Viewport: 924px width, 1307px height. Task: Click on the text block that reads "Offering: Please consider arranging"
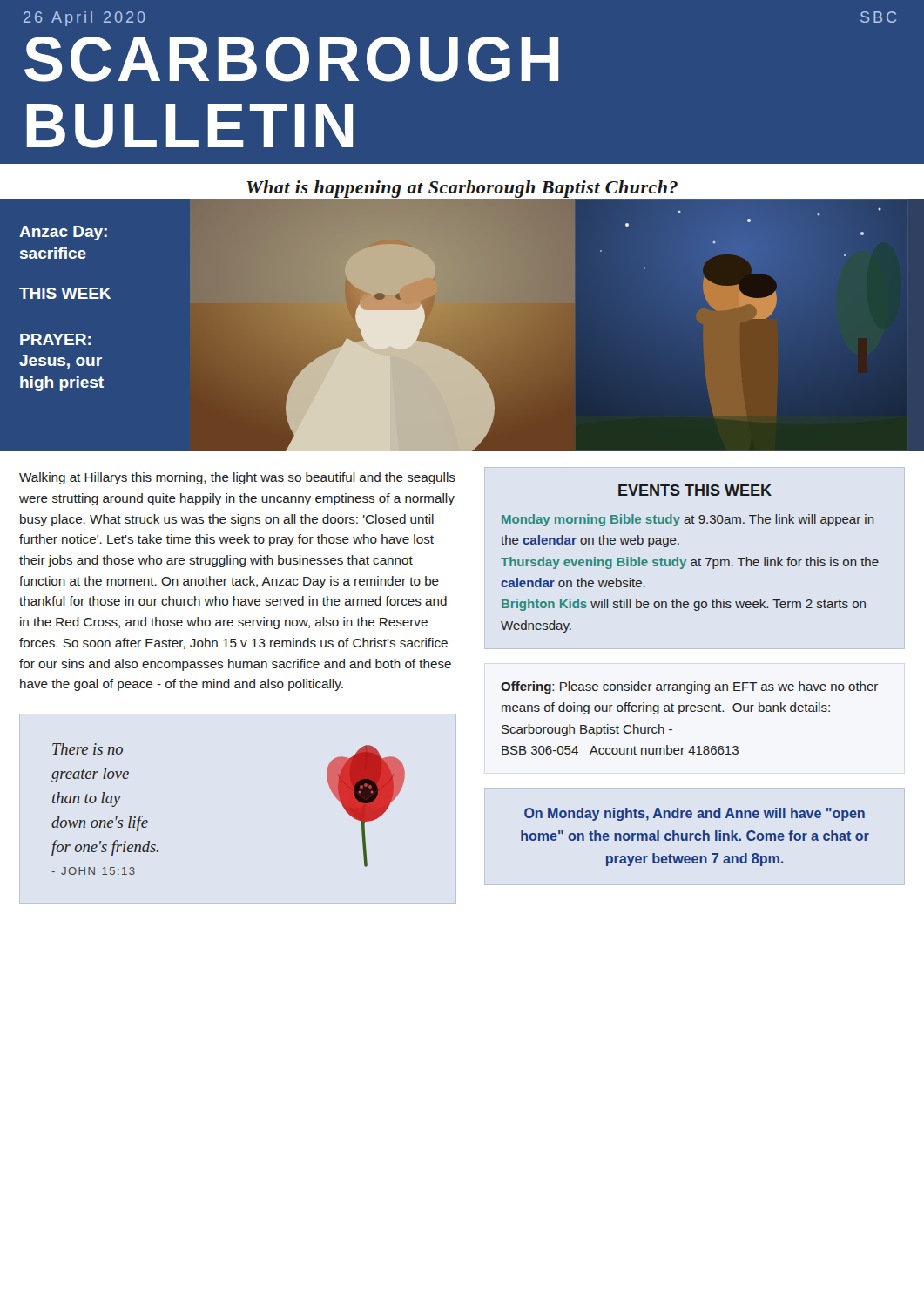pos(689,718)
